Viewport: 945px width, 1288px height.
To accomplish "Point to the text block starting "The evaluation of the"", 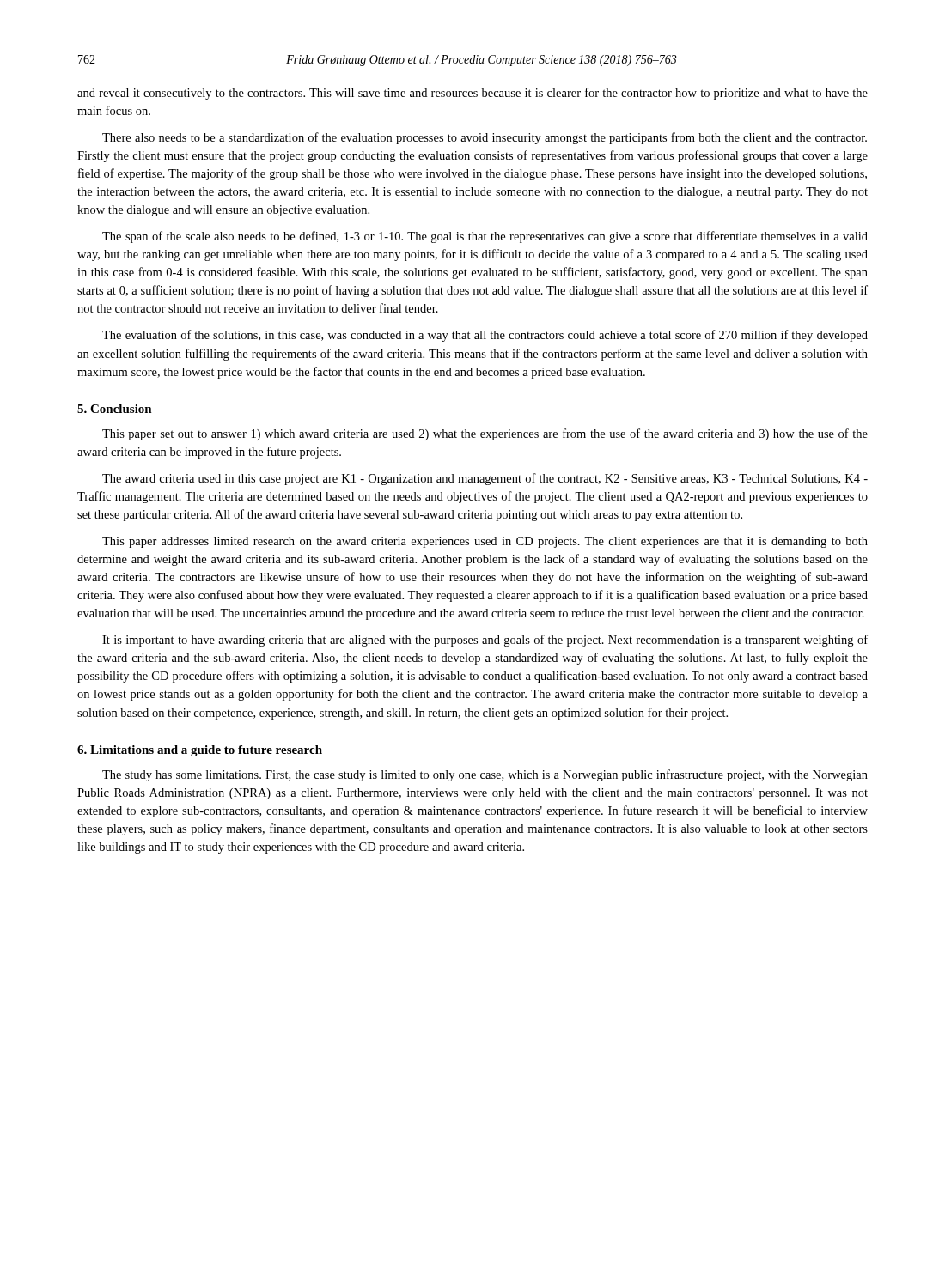I will pos(472,354).
